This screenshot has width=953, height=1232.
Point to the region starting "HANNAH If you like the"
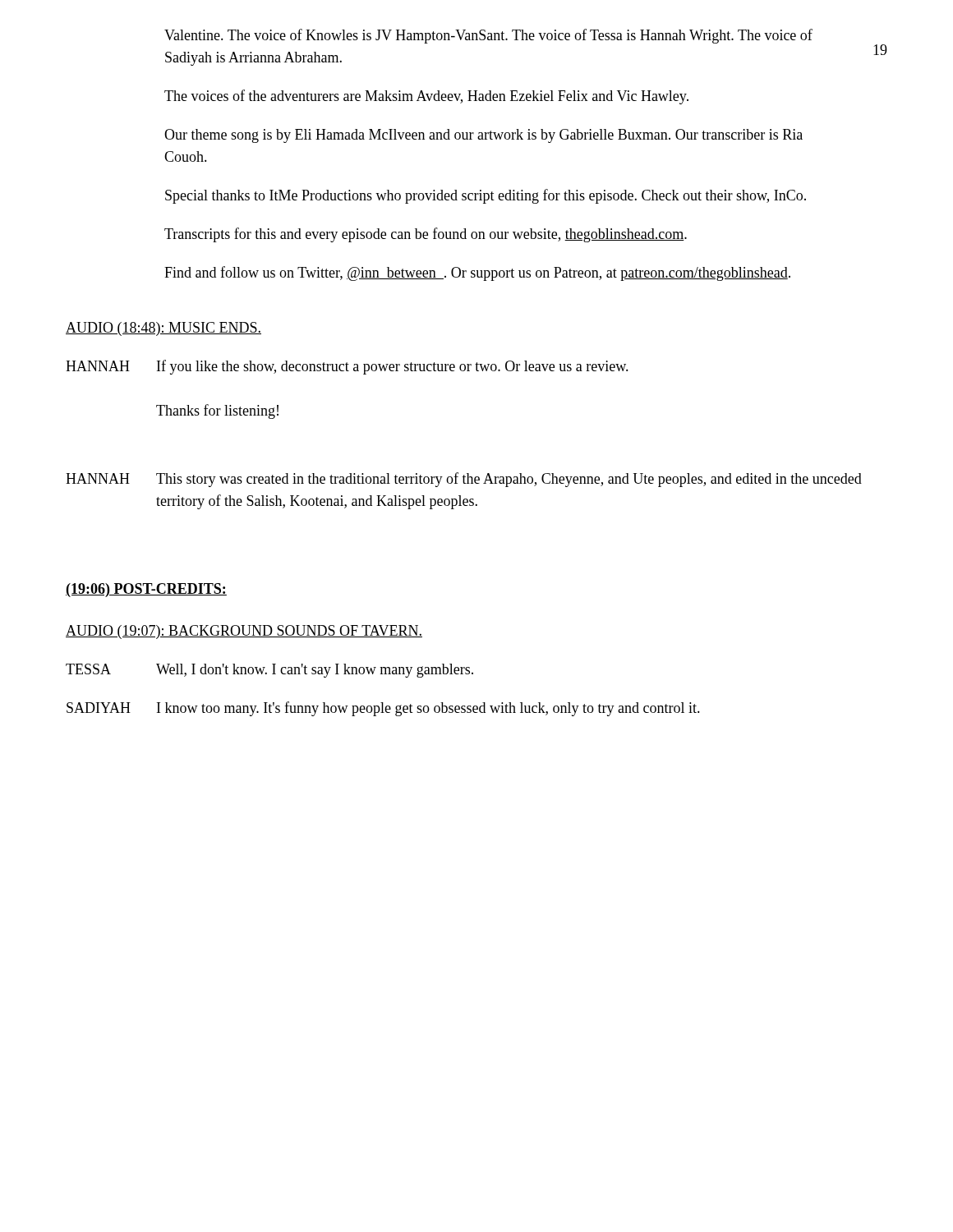pyautogui.click(x=347, y=367)
